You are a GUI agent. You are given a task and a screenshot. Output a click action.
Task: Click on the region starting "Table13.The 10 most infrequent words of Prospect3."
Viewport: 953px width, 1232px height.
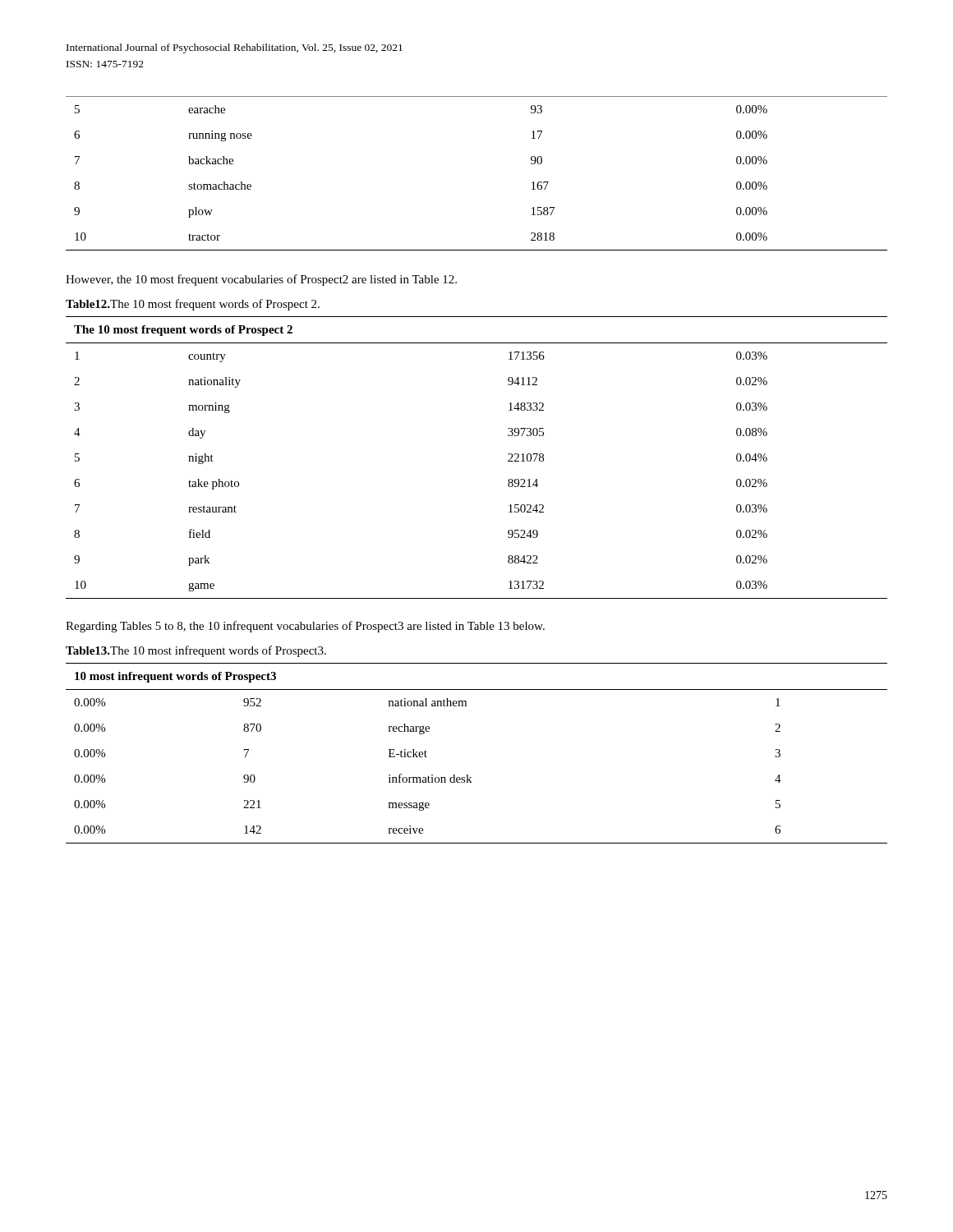196,650
